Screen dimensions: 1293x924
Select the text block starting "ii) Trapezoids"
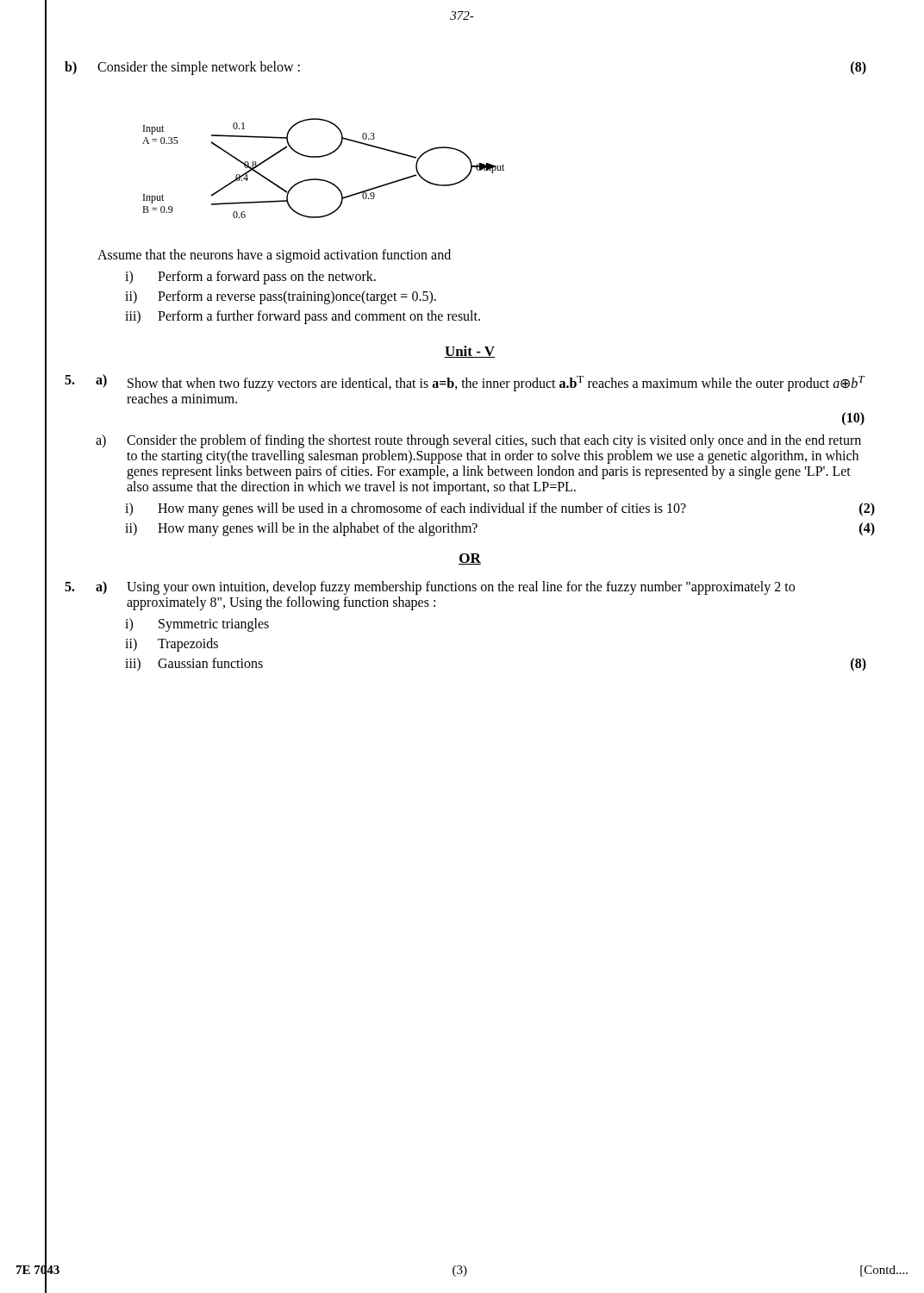click(x=172, y=644)
